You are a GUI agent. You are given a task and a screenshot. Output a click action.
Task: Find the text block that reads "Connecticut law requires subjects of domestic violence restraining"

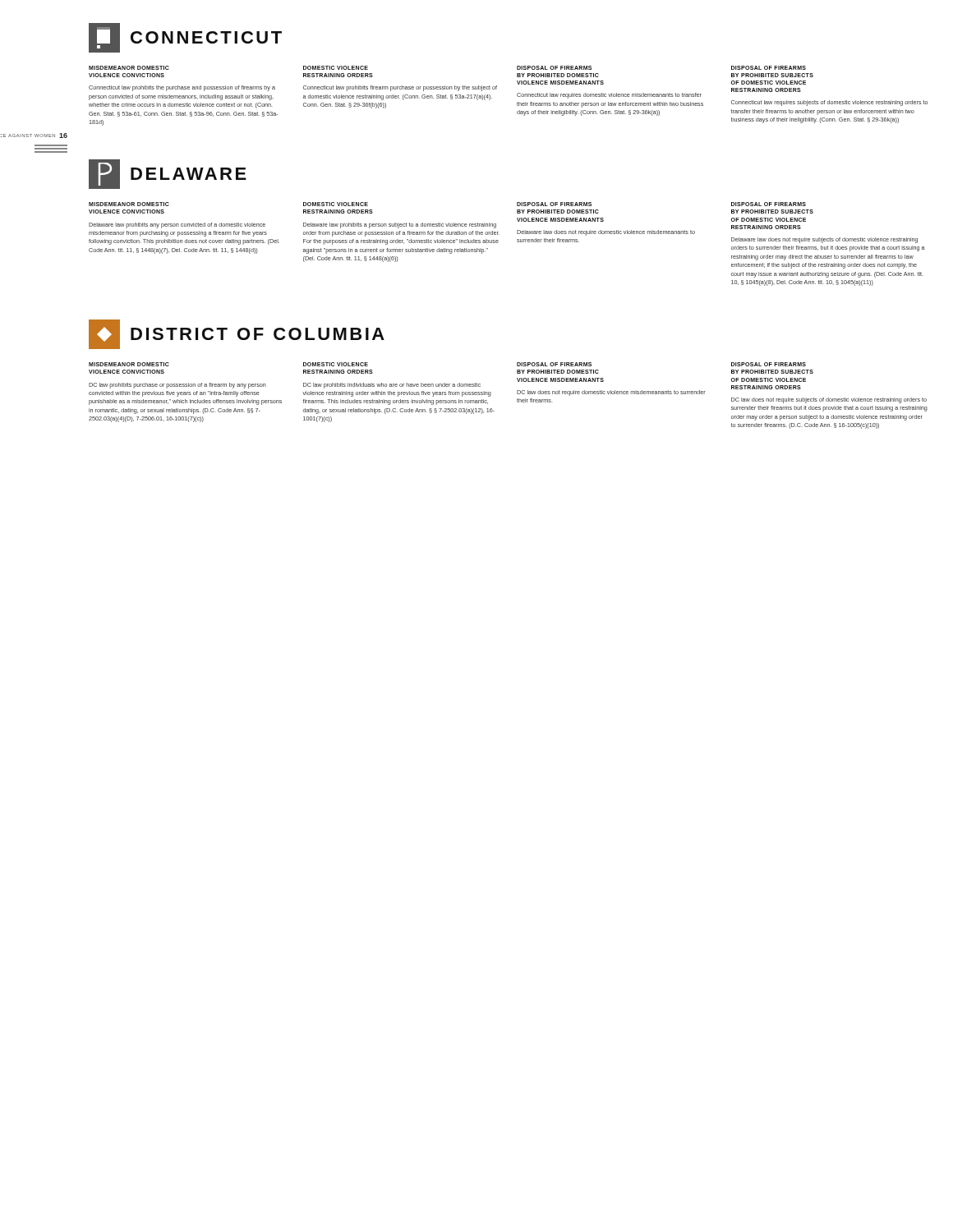[x=829, y=111]
